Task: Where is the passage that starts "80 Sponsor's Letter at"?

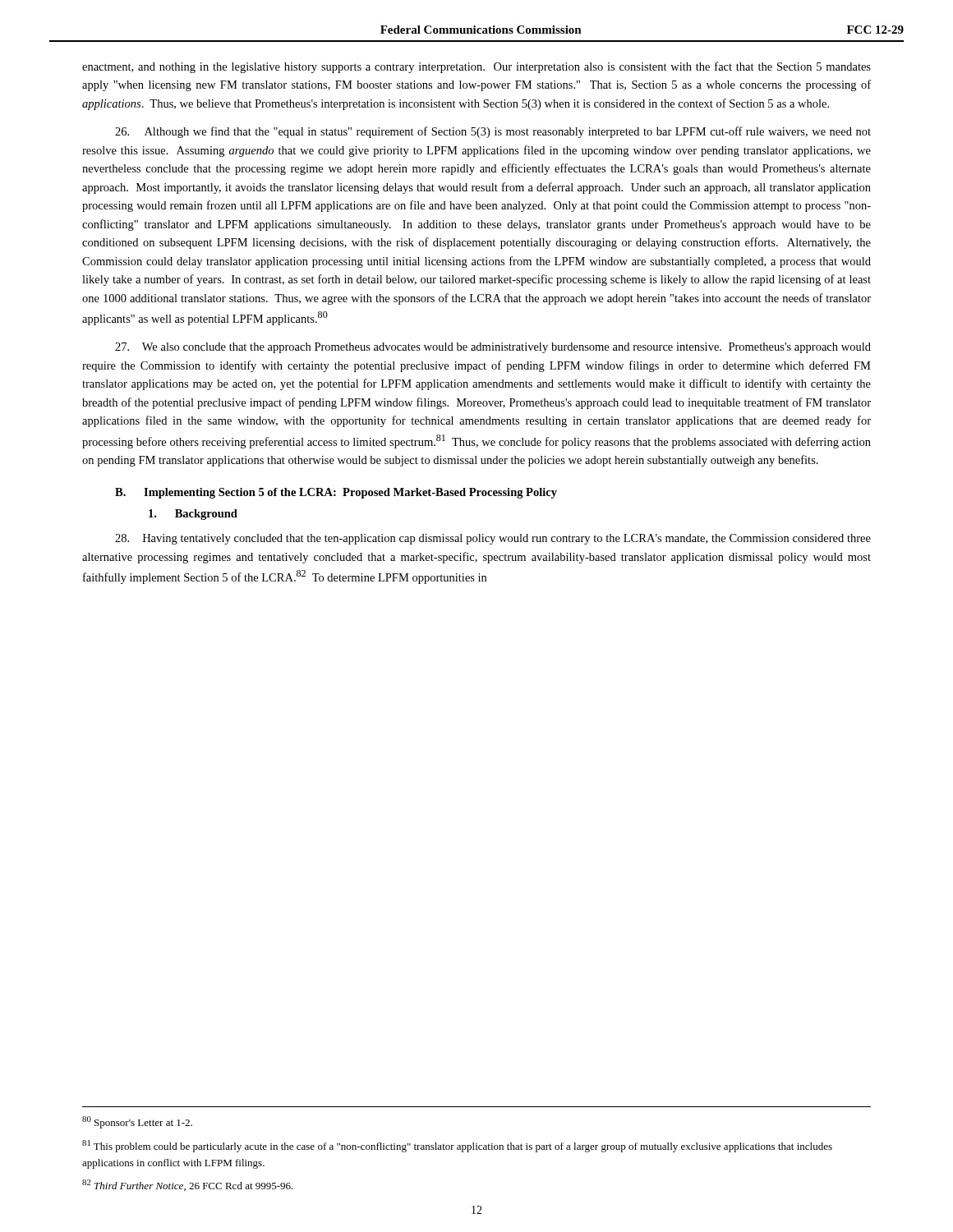Action: (138, 1121)
